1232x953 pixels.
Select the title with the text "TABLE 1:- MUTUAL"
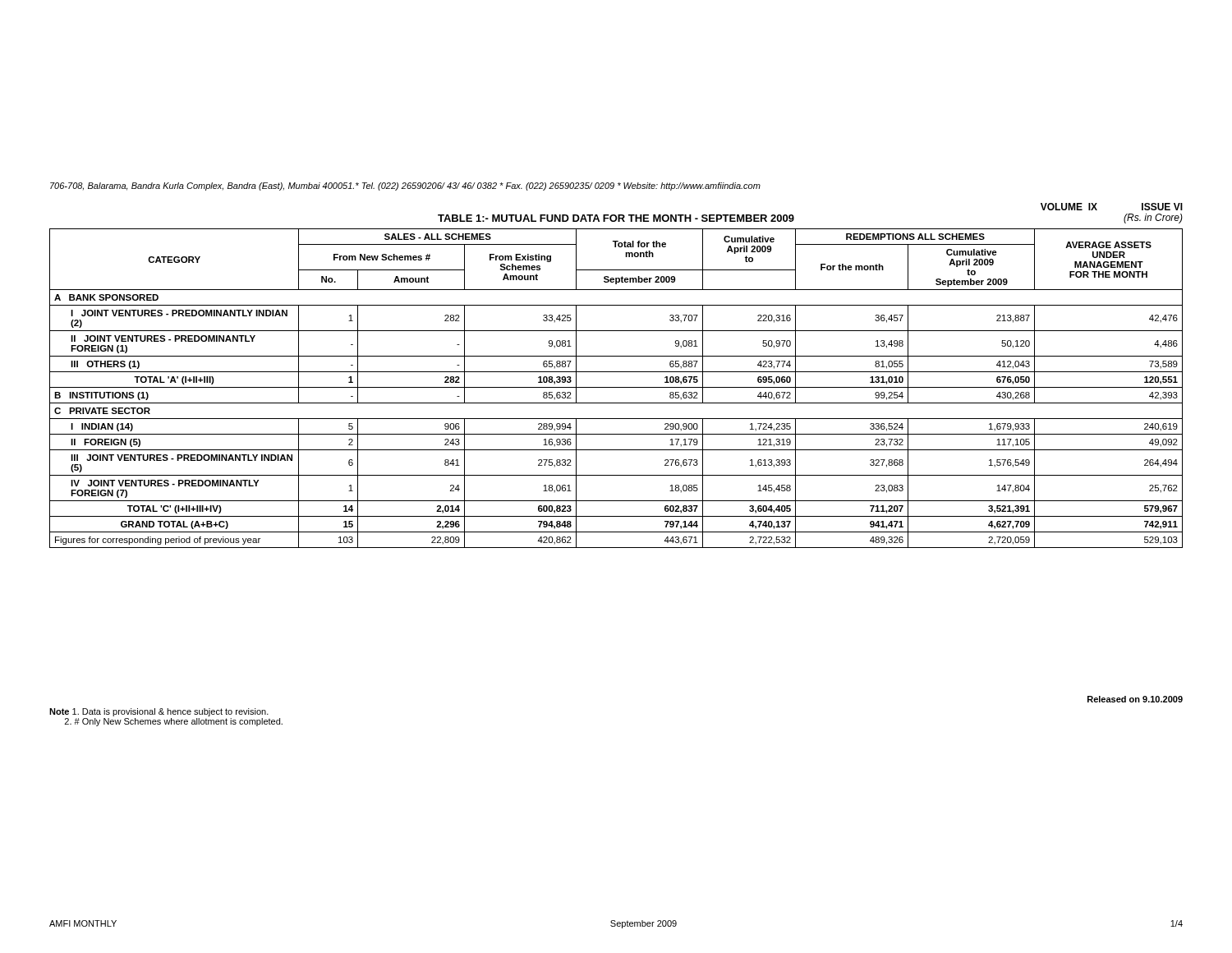point(810,218)
